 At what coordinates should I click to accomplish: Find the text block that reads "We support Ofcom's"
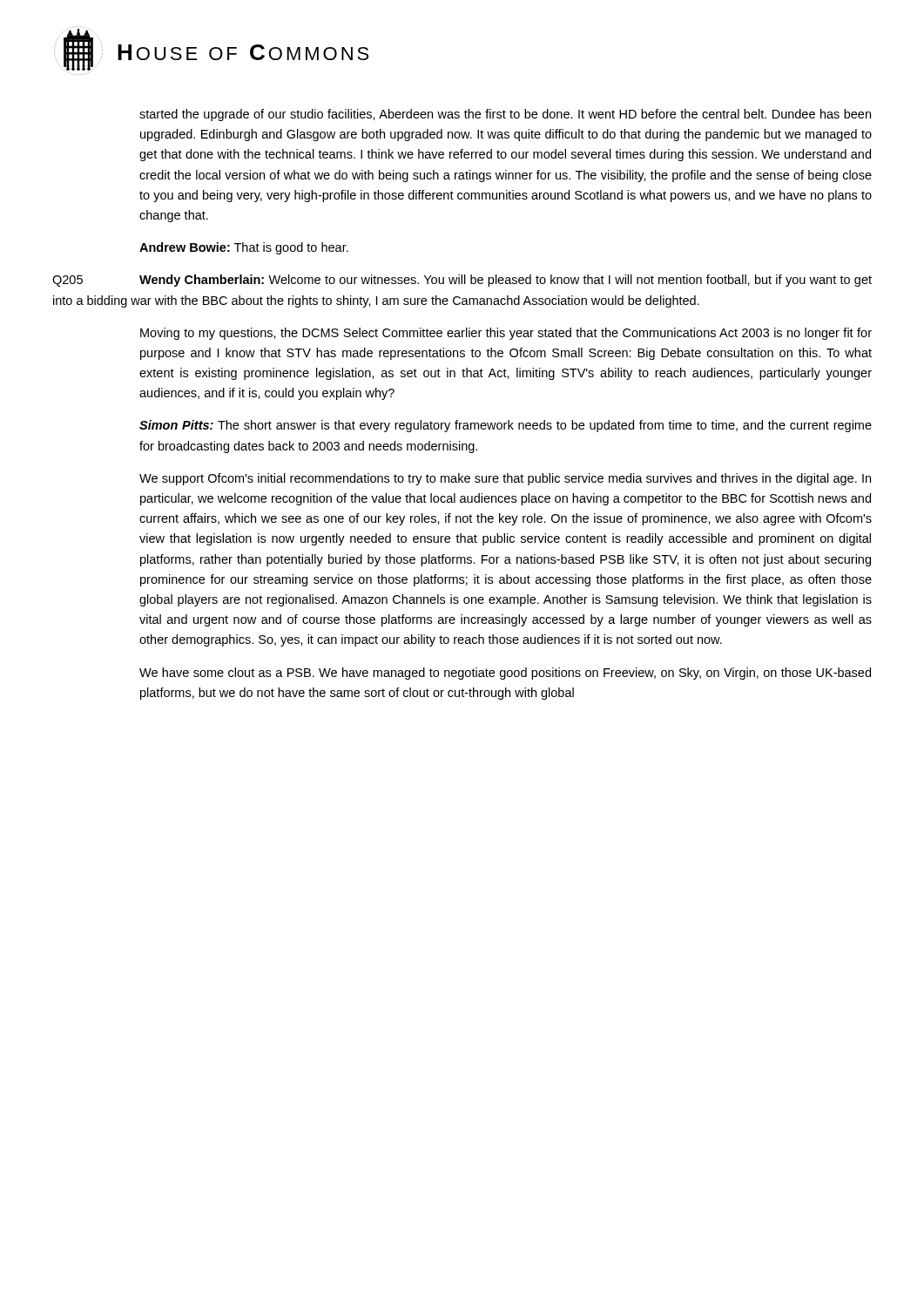506,559
